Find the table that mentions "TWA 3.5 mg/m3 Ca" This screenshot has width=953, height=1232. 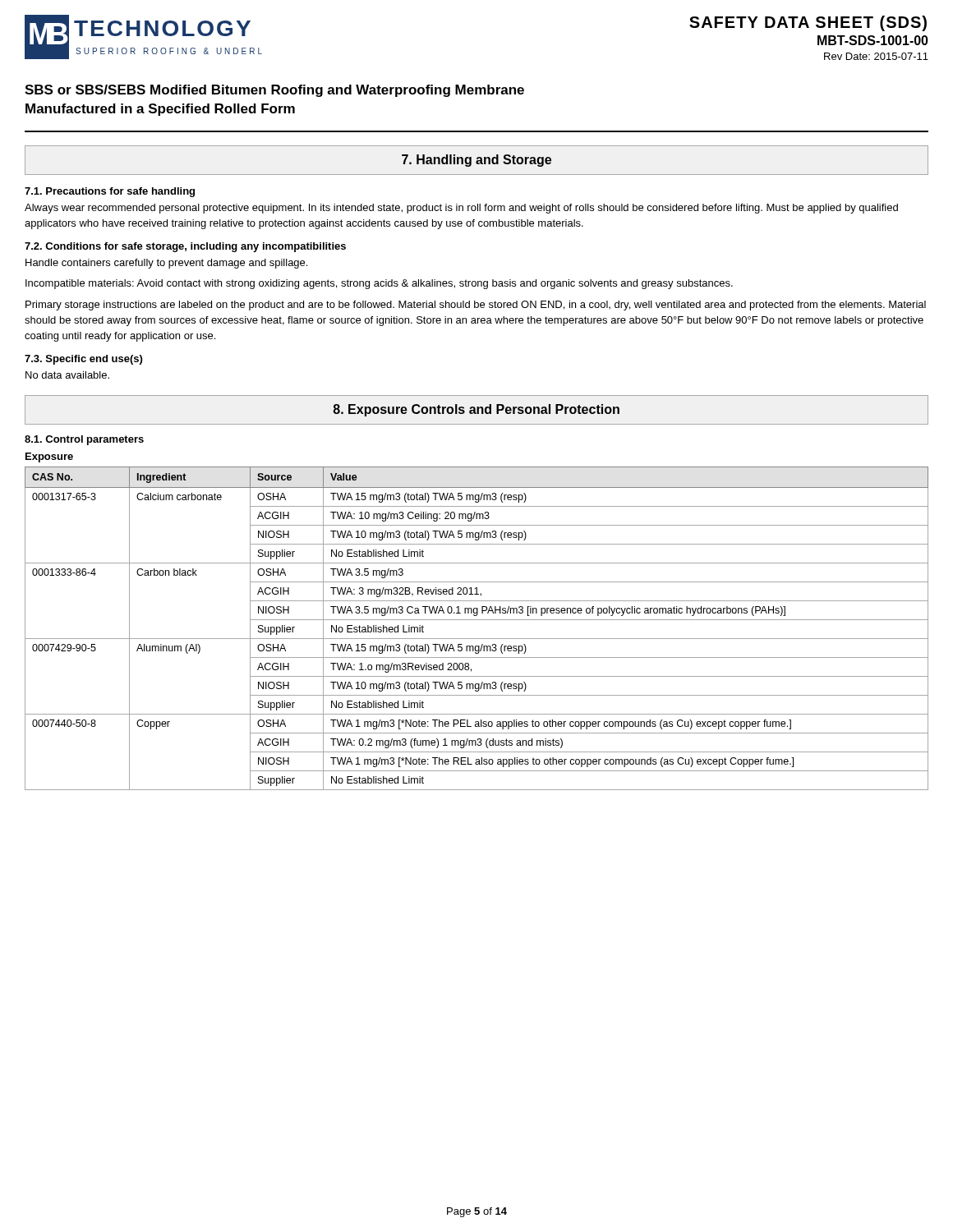476,628
